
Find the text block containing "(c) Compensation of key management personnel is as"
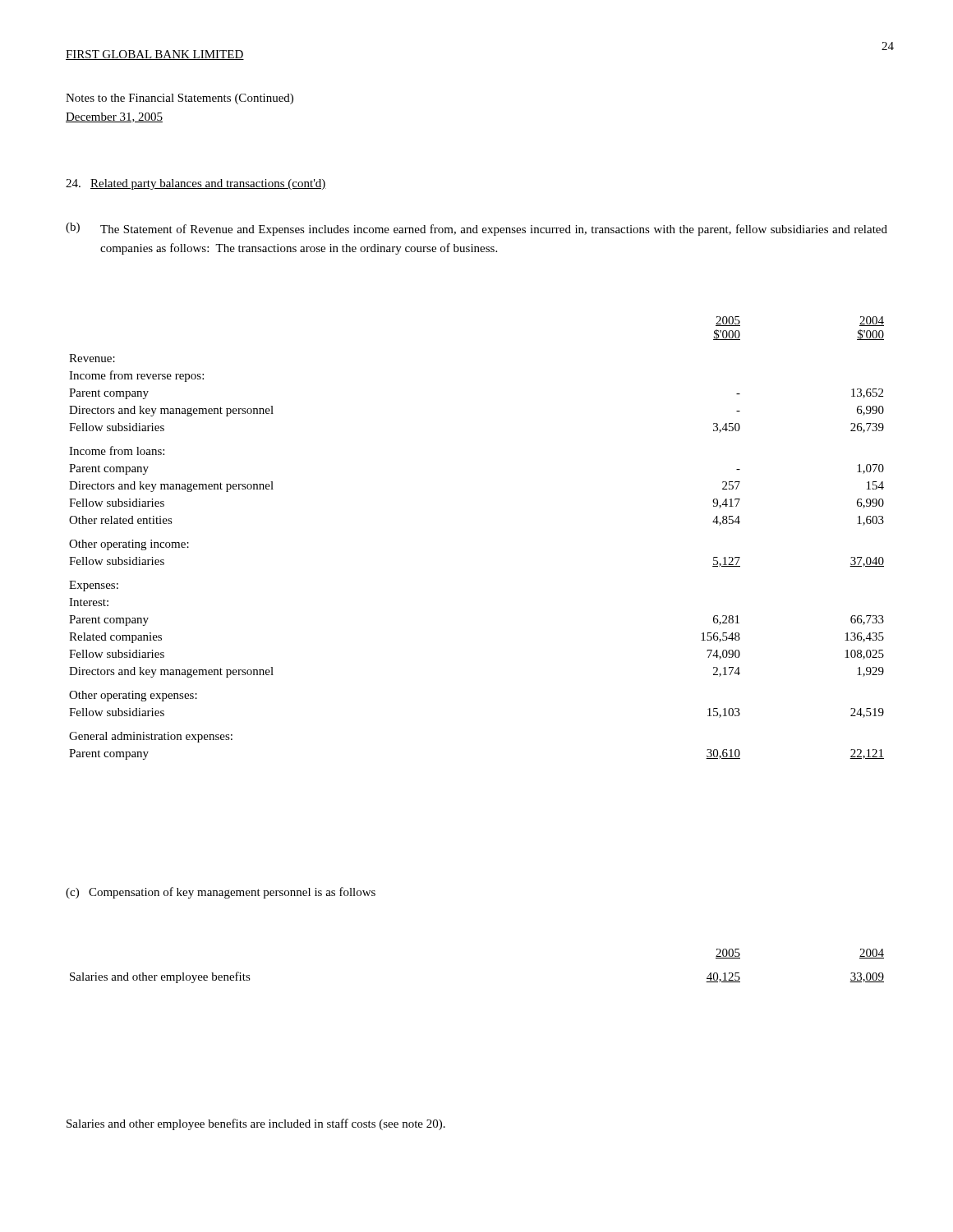coord(221,892)
